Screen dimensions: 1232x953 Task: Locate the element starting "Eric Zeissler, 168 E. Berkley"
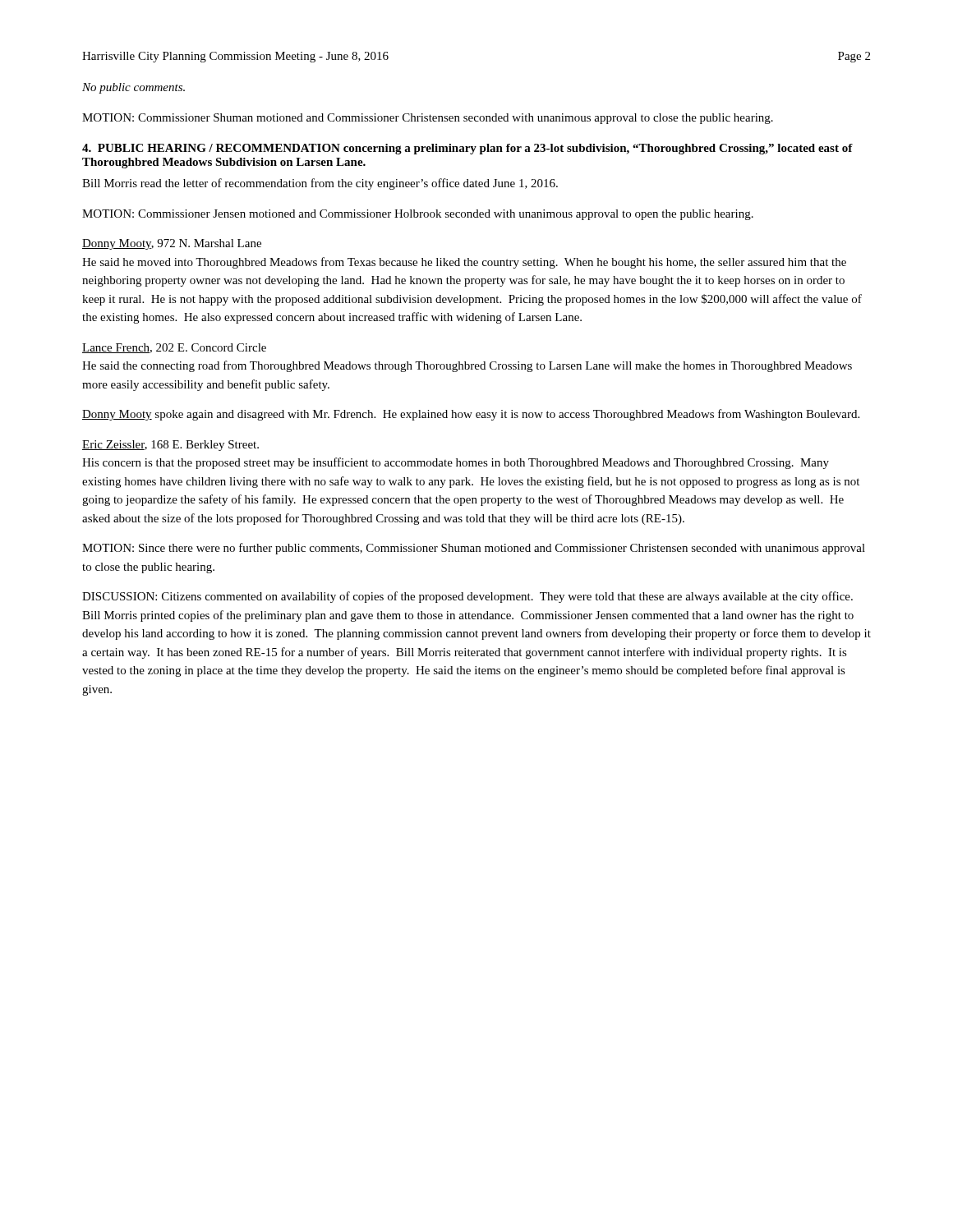coord(471,481)
